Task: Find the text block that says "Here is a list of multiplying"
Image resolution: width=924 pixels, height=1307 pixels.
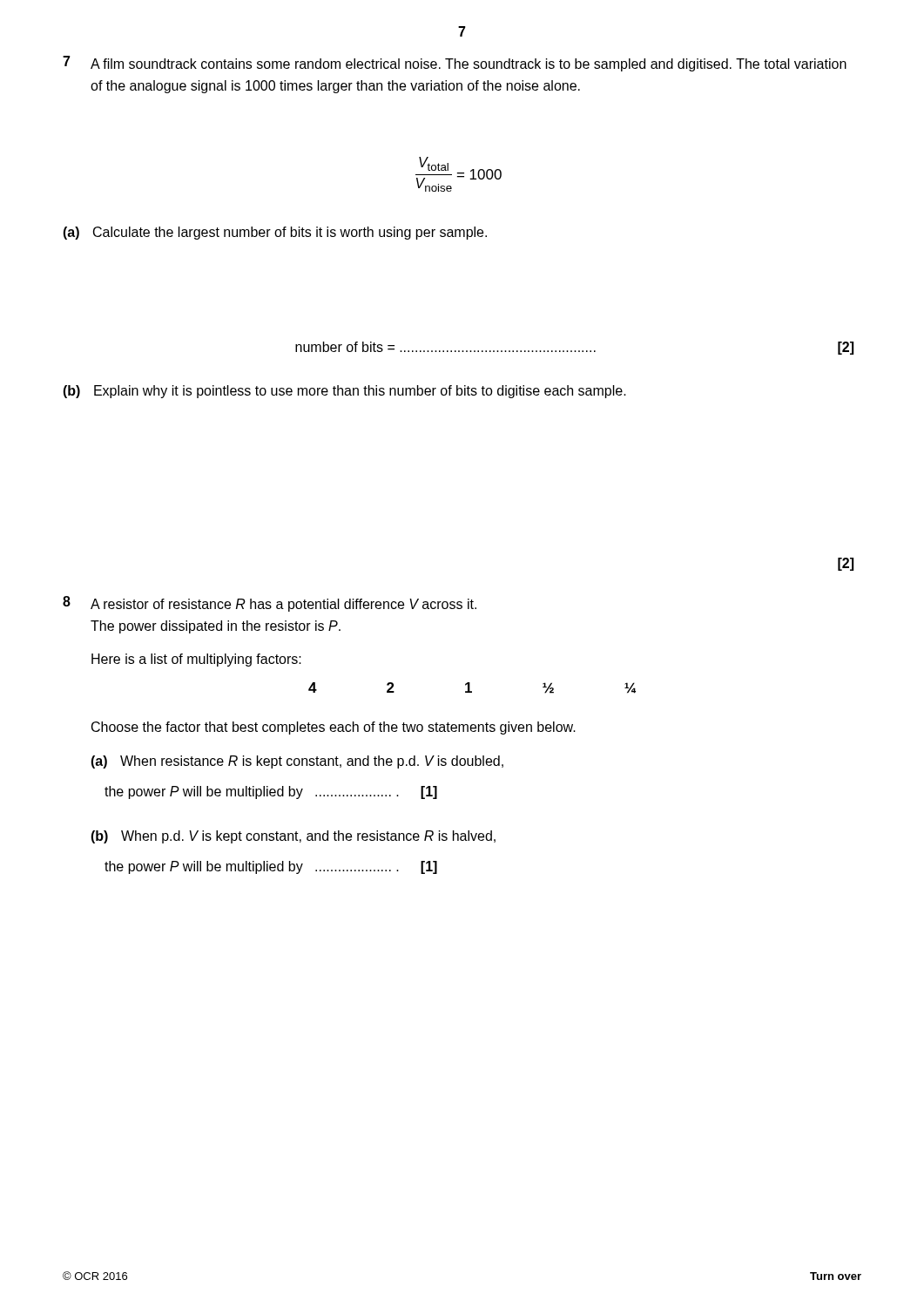Action: [x=196, y=659]
